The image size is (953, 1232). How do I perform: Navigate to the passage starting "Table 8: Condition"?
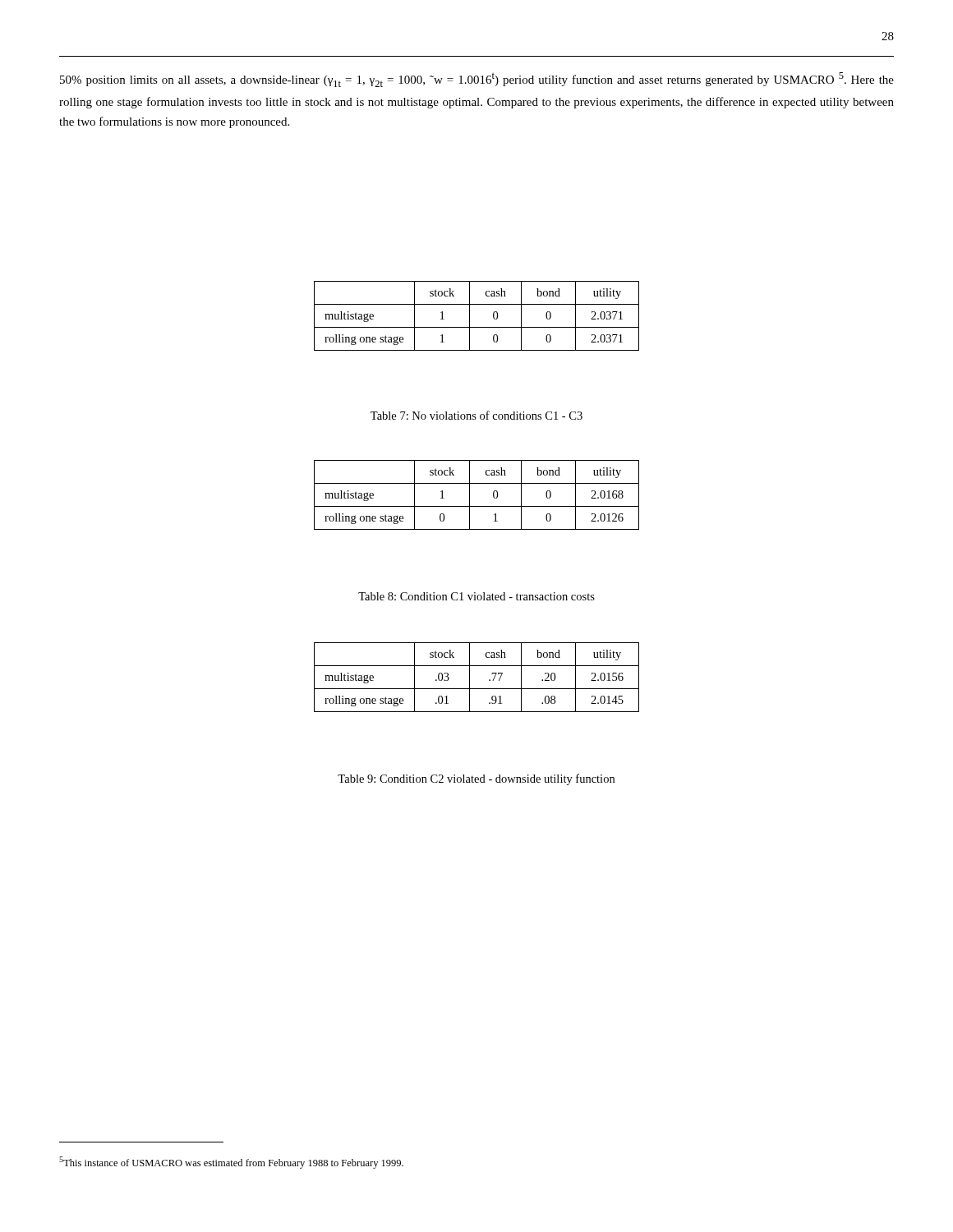[x=476, y=596]
